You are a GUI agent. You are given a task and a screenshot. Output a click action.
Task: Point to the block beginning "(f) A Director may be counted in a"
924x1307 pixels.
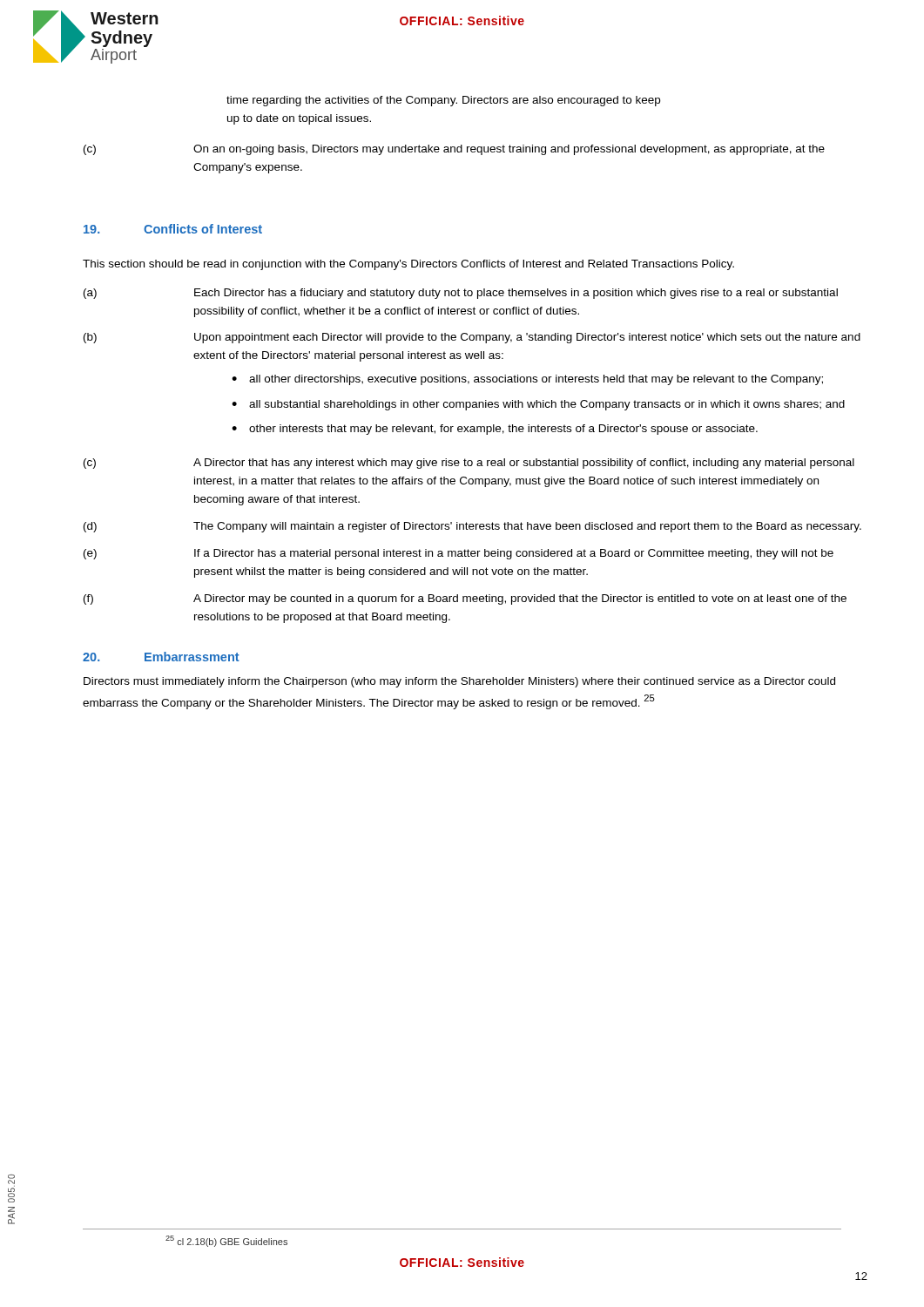point(475,608)
